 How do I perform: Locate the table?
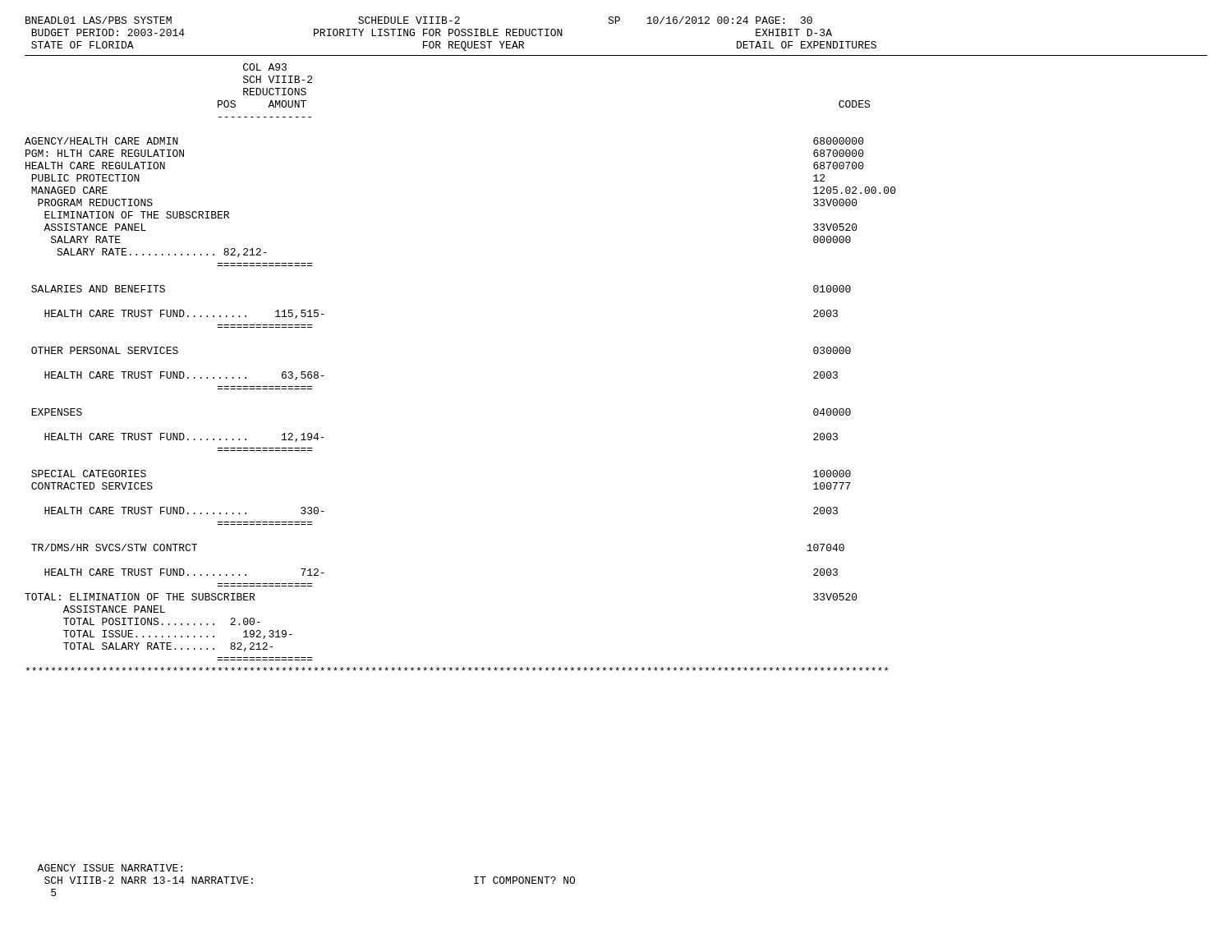coord(616,376)
